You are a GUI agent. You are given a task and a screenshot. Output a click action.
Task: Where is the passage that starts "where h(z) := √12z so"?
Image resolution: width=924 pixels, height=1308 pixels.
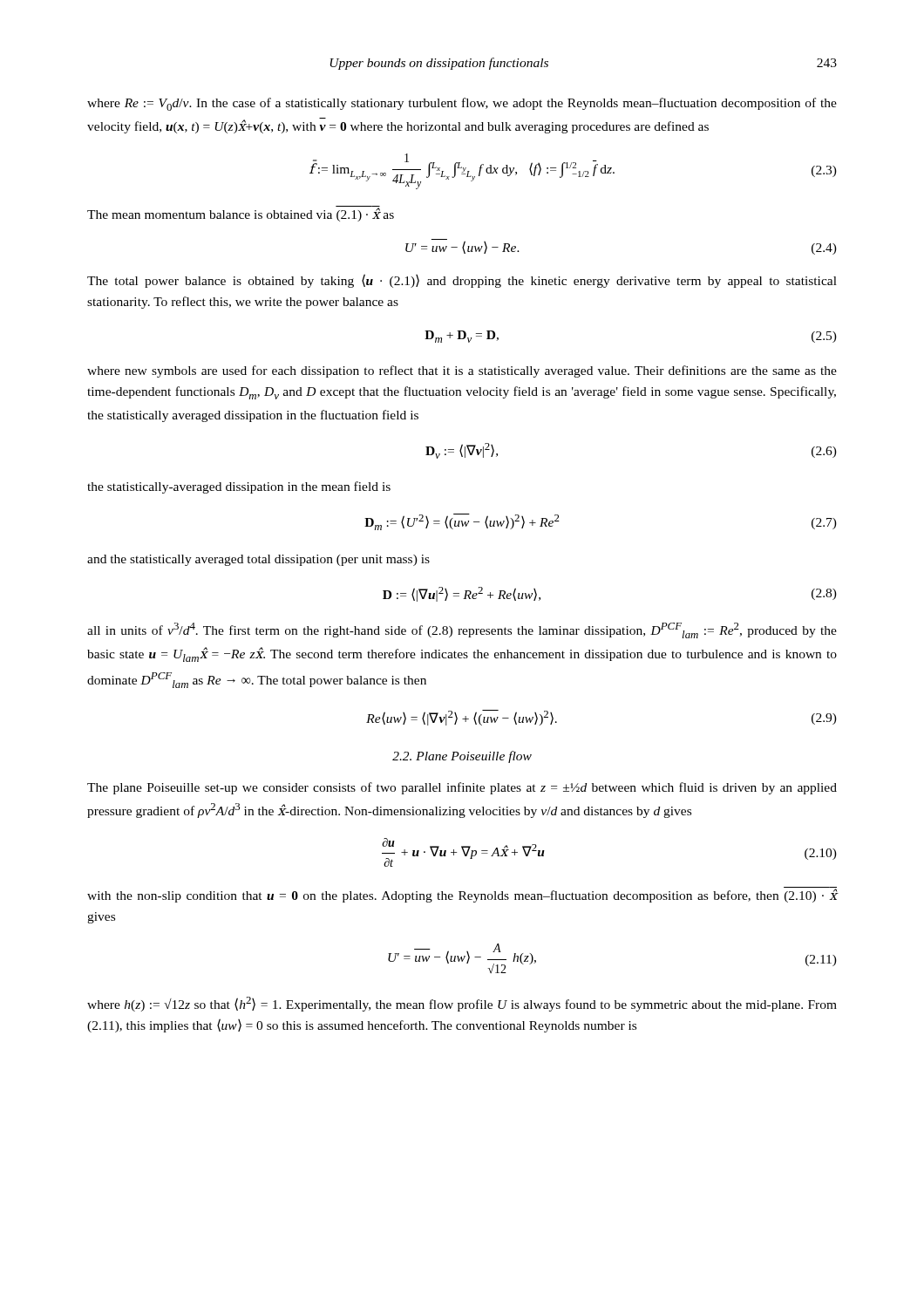[x=462, y=1013]
